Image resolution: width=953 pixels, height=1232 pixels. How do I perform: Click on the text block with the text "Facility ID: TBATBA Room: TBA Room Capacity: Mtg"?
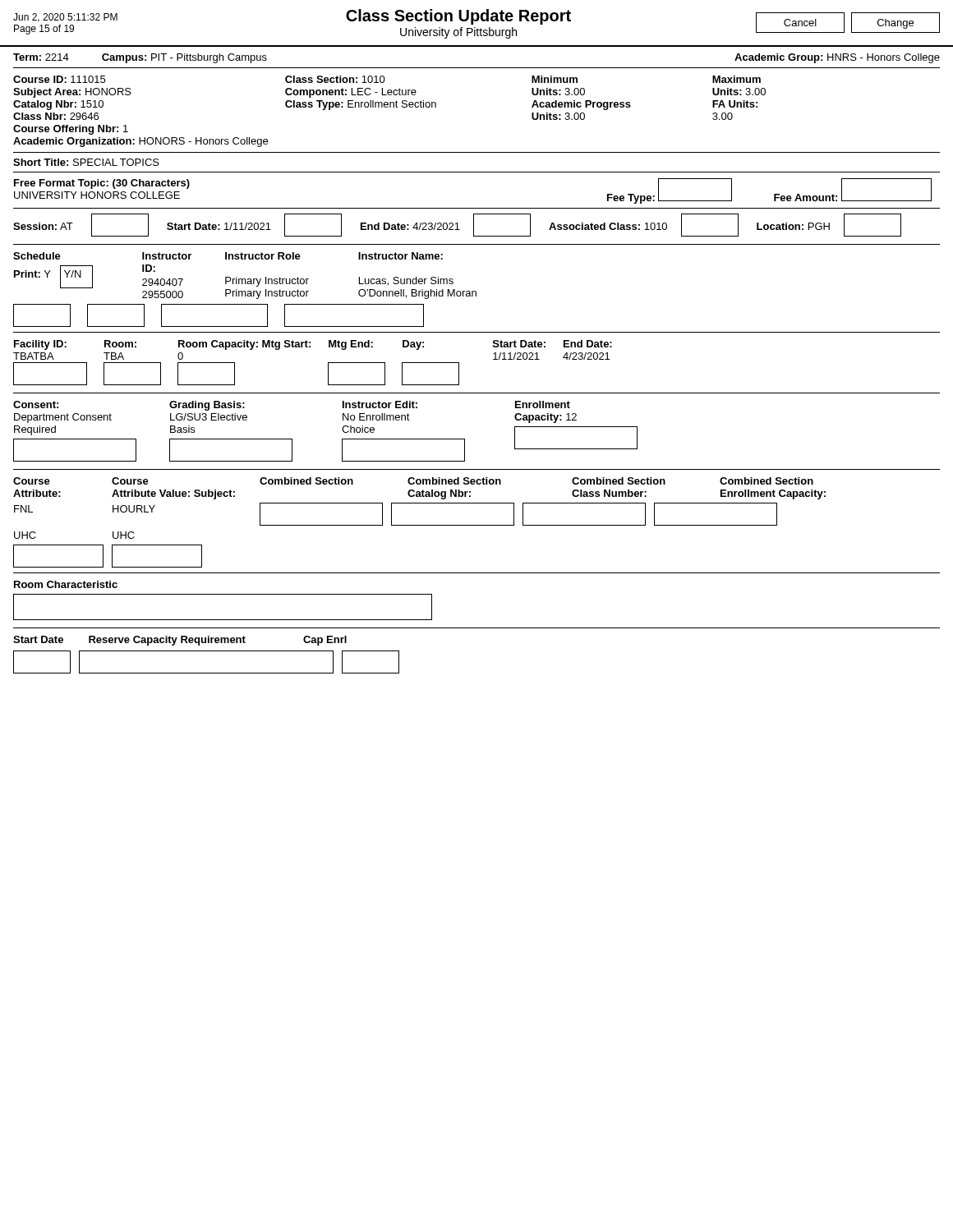pos(313,345)
